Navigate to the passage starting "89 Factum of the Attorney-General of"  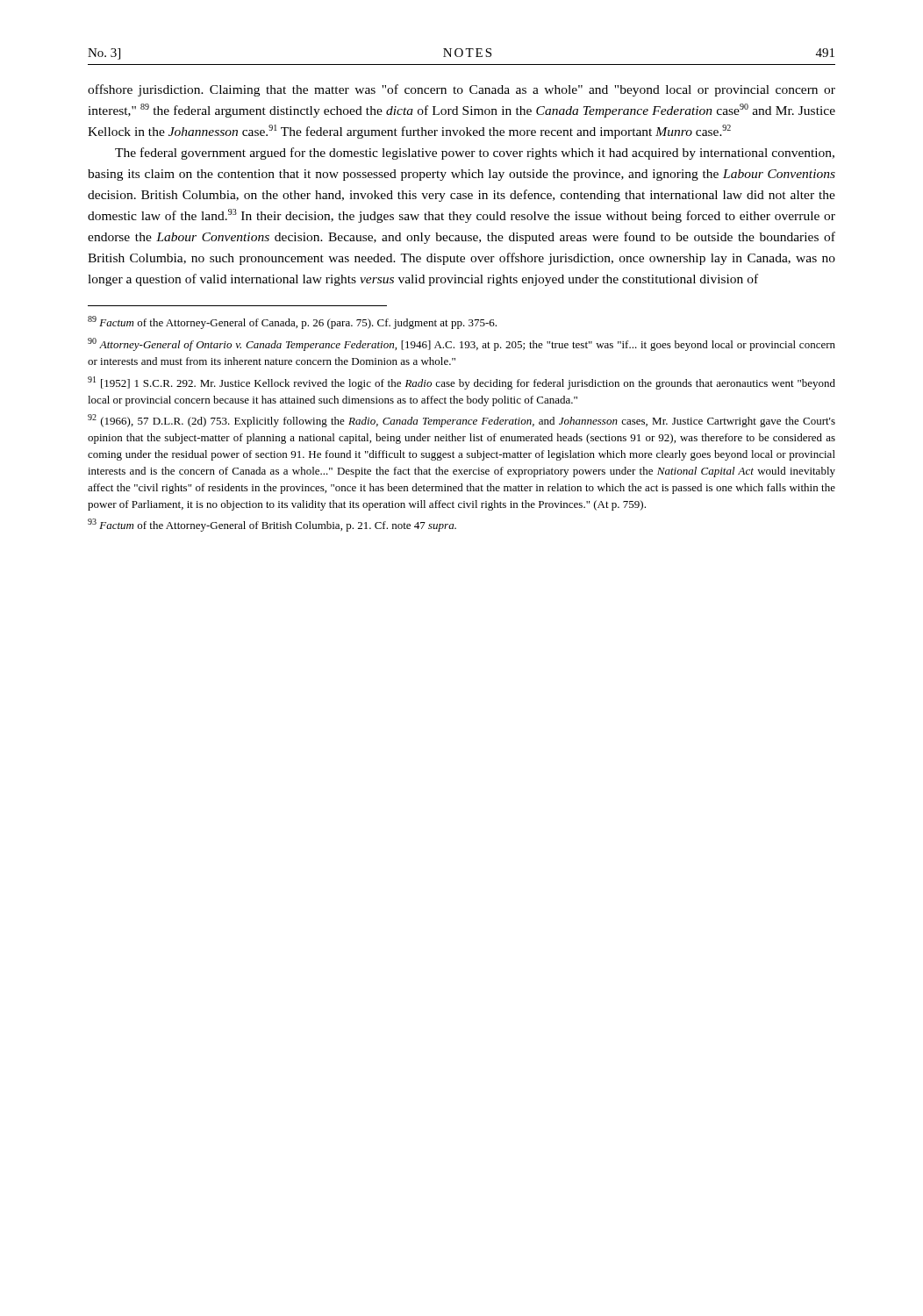[462, 323]
